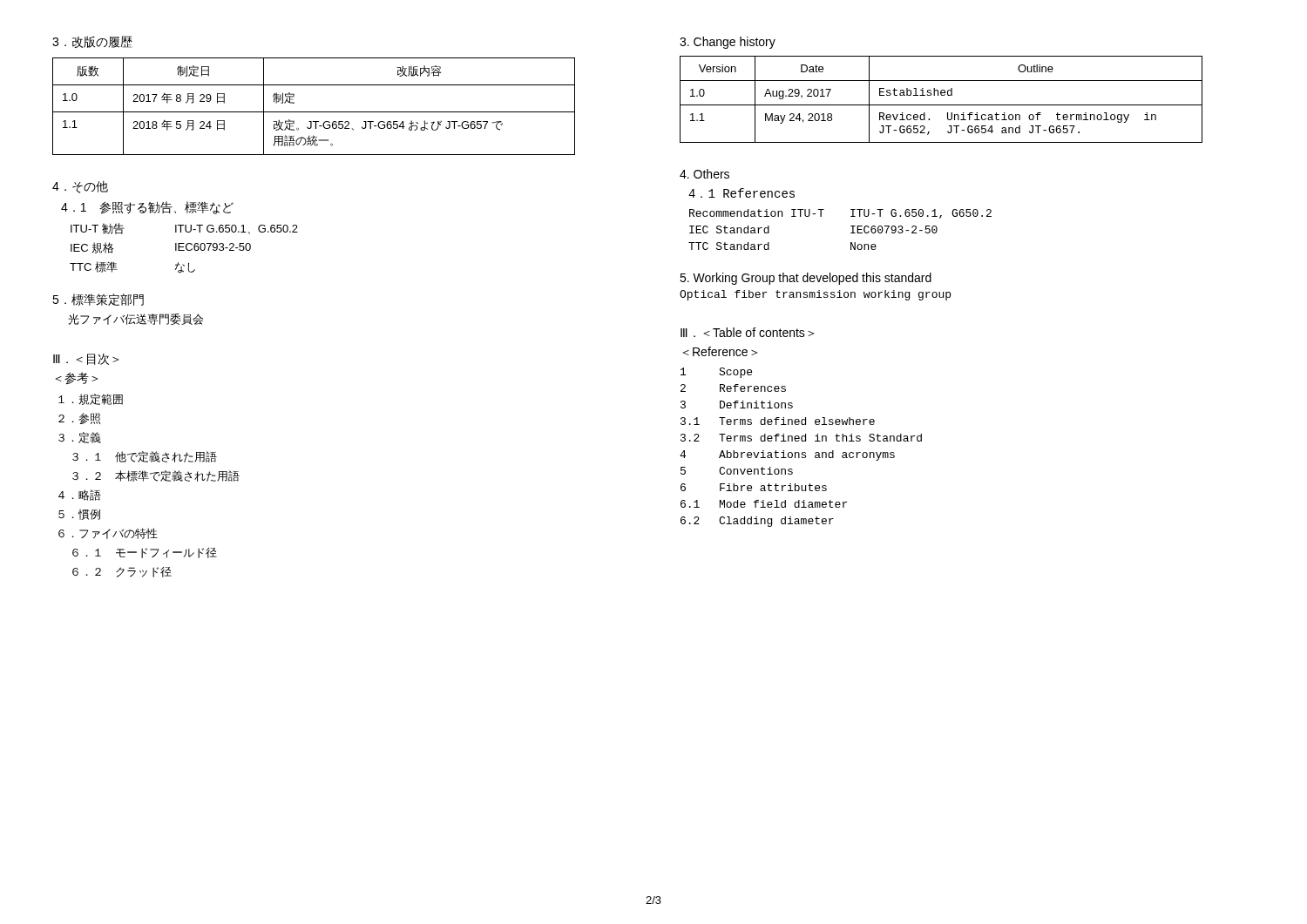Find "4. Others" on this page
This screenshot has width=1307, height=924.
tap(705, 174)
